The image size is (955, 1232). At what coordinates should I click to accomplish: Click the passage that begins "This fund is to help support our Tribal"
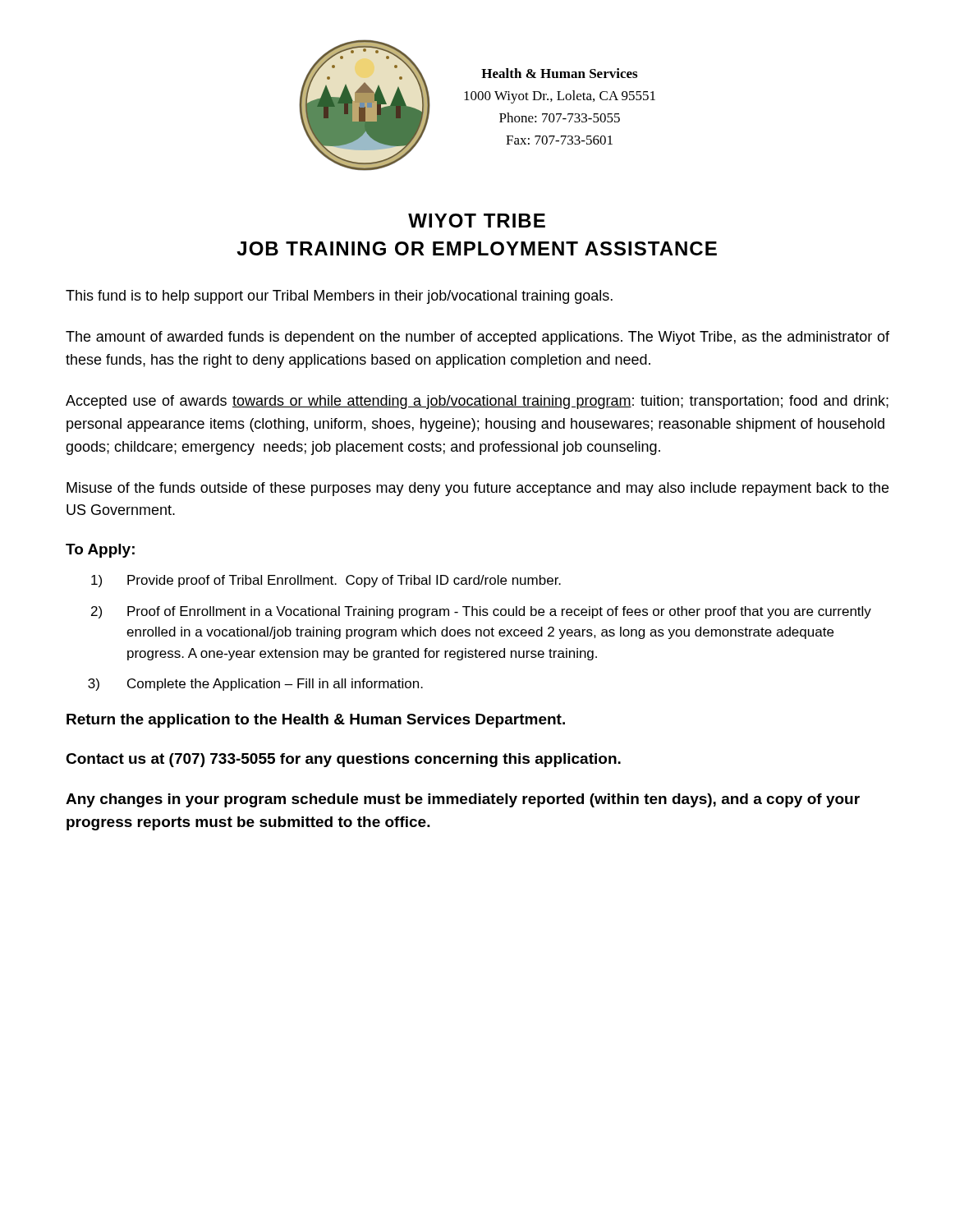tap(340, 296)
